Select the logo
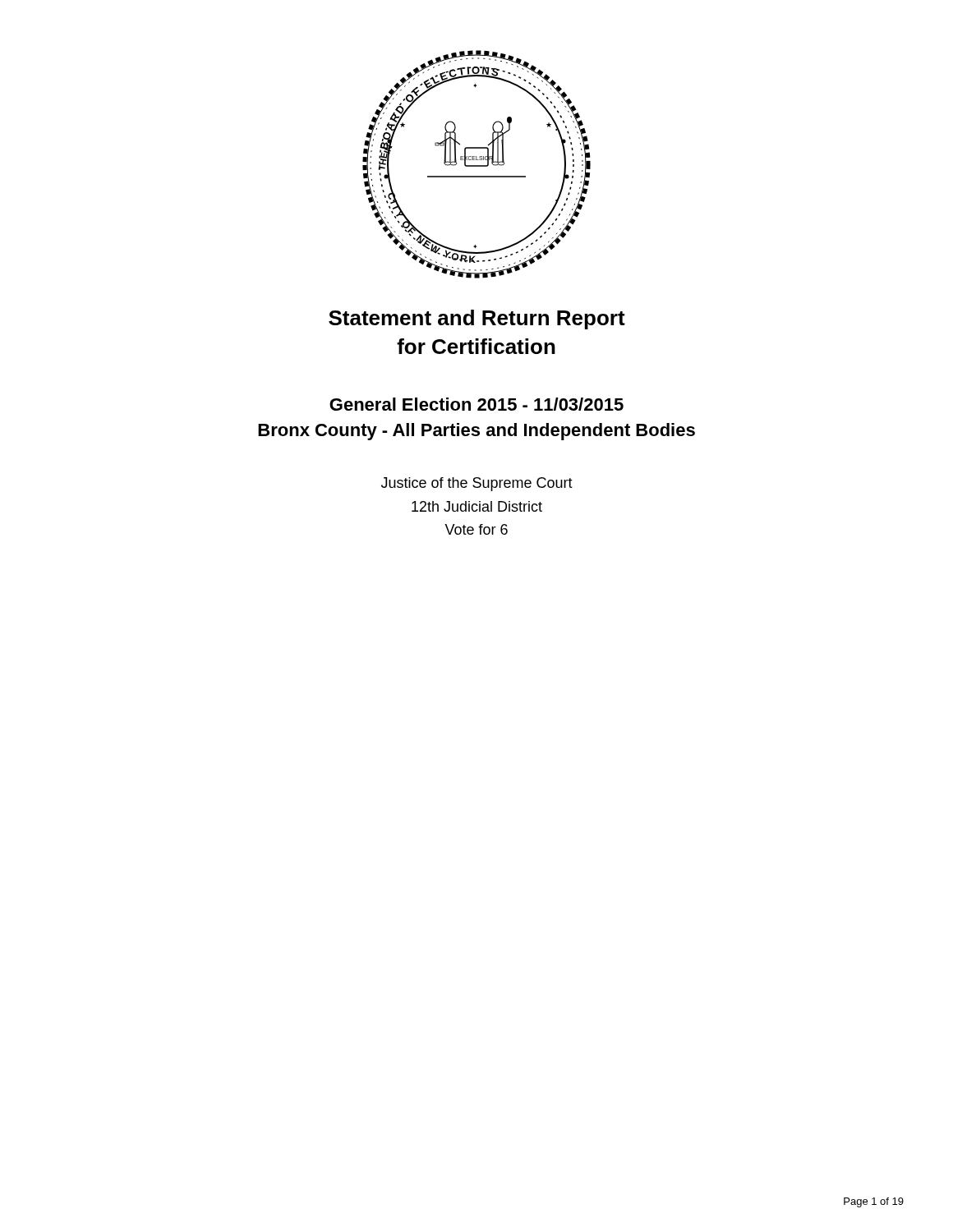The width and height of the screenshot is (953, 1232). coord(476,164)
